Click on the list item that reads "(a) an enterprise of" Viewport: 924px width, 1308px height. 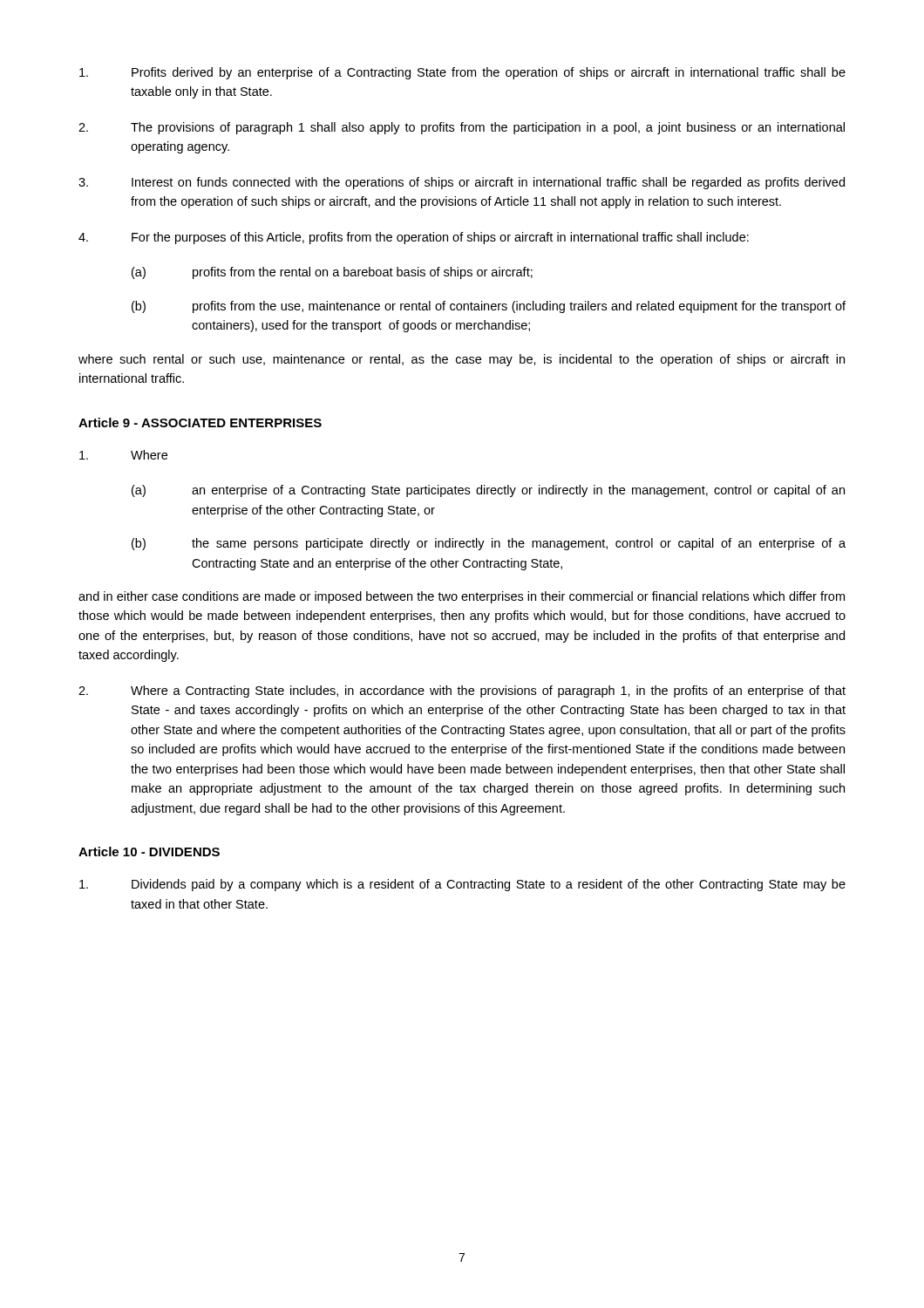click(x=488, y=500)
